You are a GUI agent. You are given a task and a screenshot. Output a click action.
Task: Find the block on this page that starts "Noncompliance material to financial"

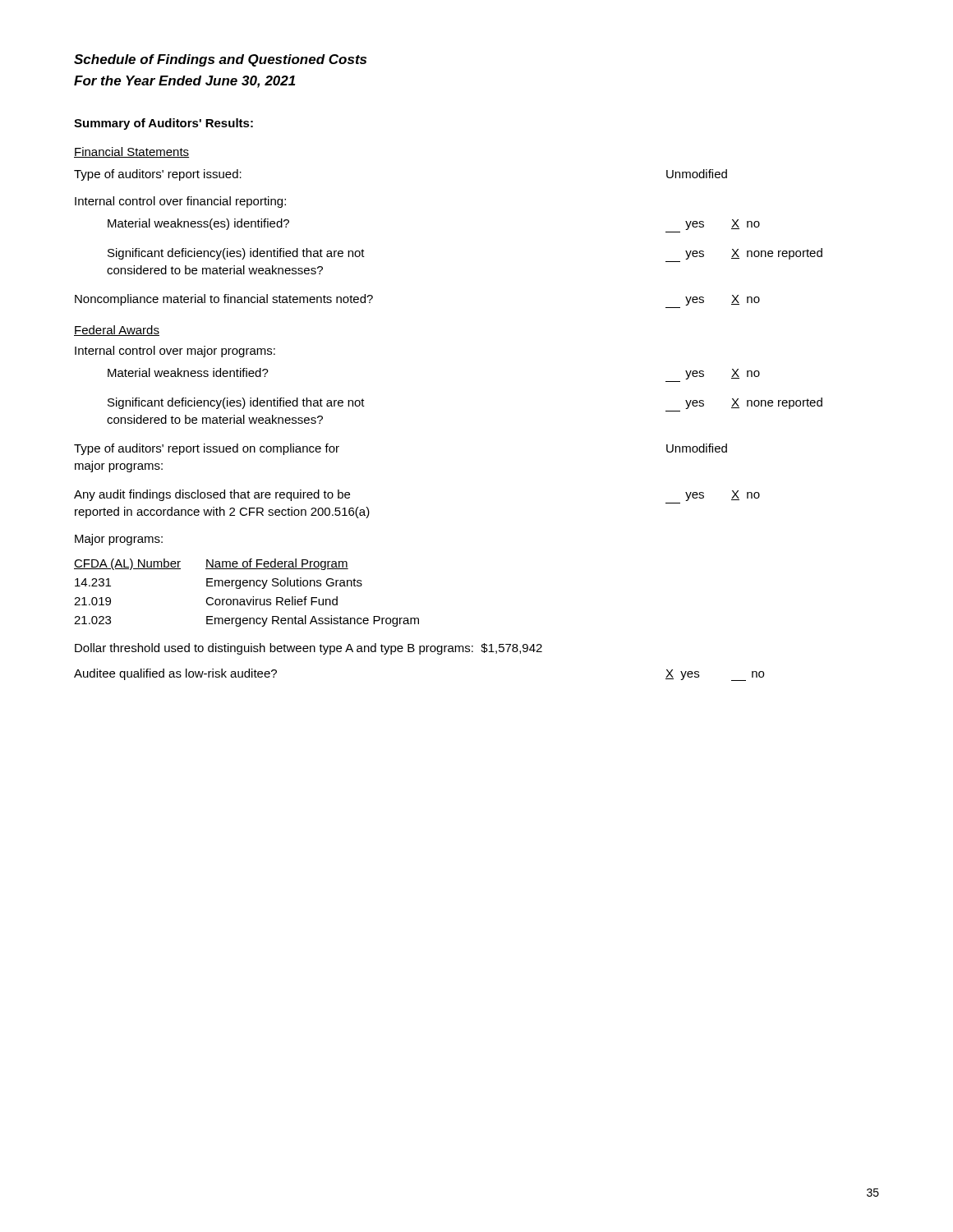pyautogui.click(x=225, y=299)
